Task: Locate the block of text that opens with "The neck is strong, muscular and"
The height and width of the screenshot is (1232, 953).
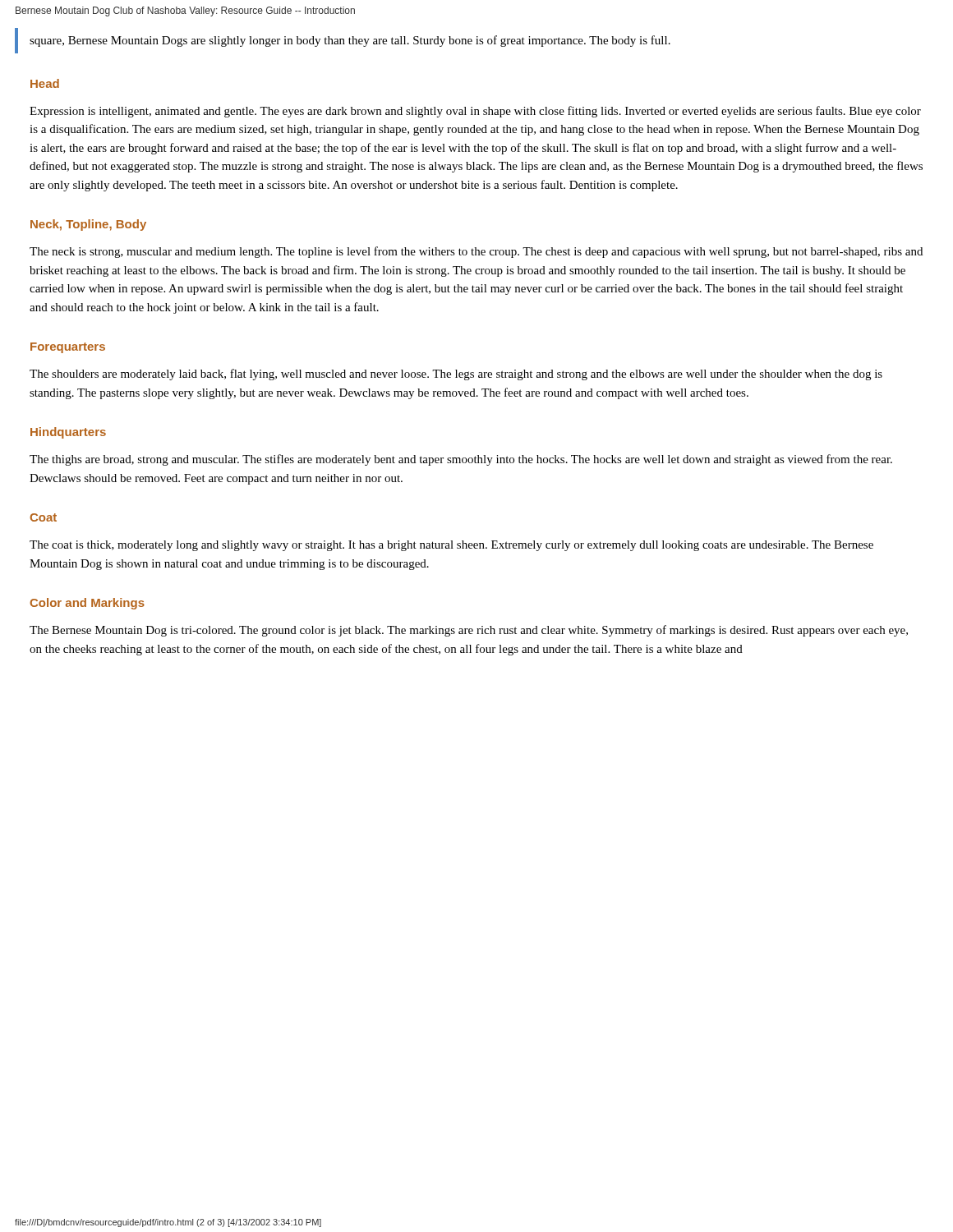Action: pyautogui.click(x=476, y=279)
